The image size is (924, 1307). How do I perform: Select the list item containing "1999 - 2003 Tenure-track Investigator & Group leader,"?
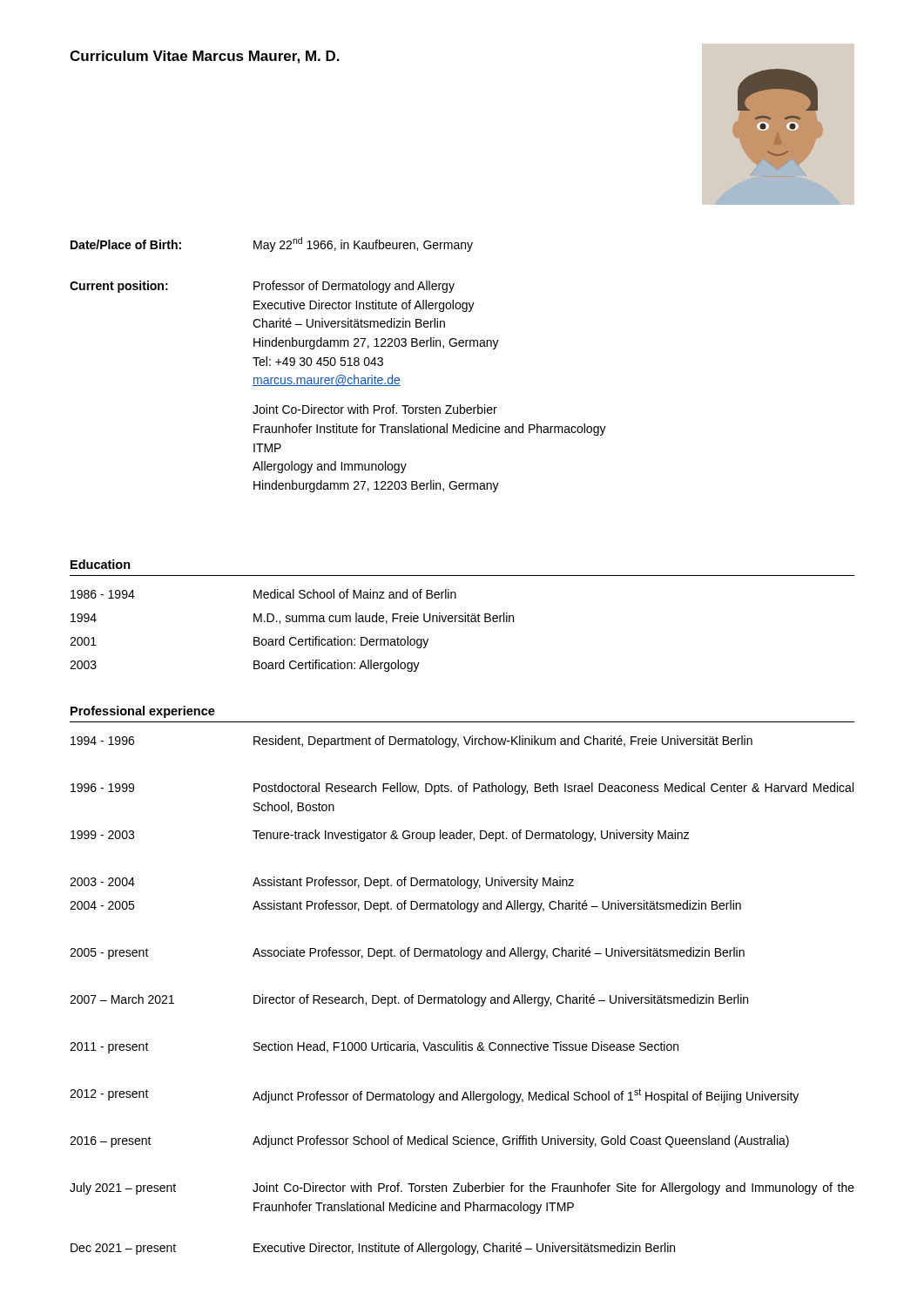[x=462, y=835]
